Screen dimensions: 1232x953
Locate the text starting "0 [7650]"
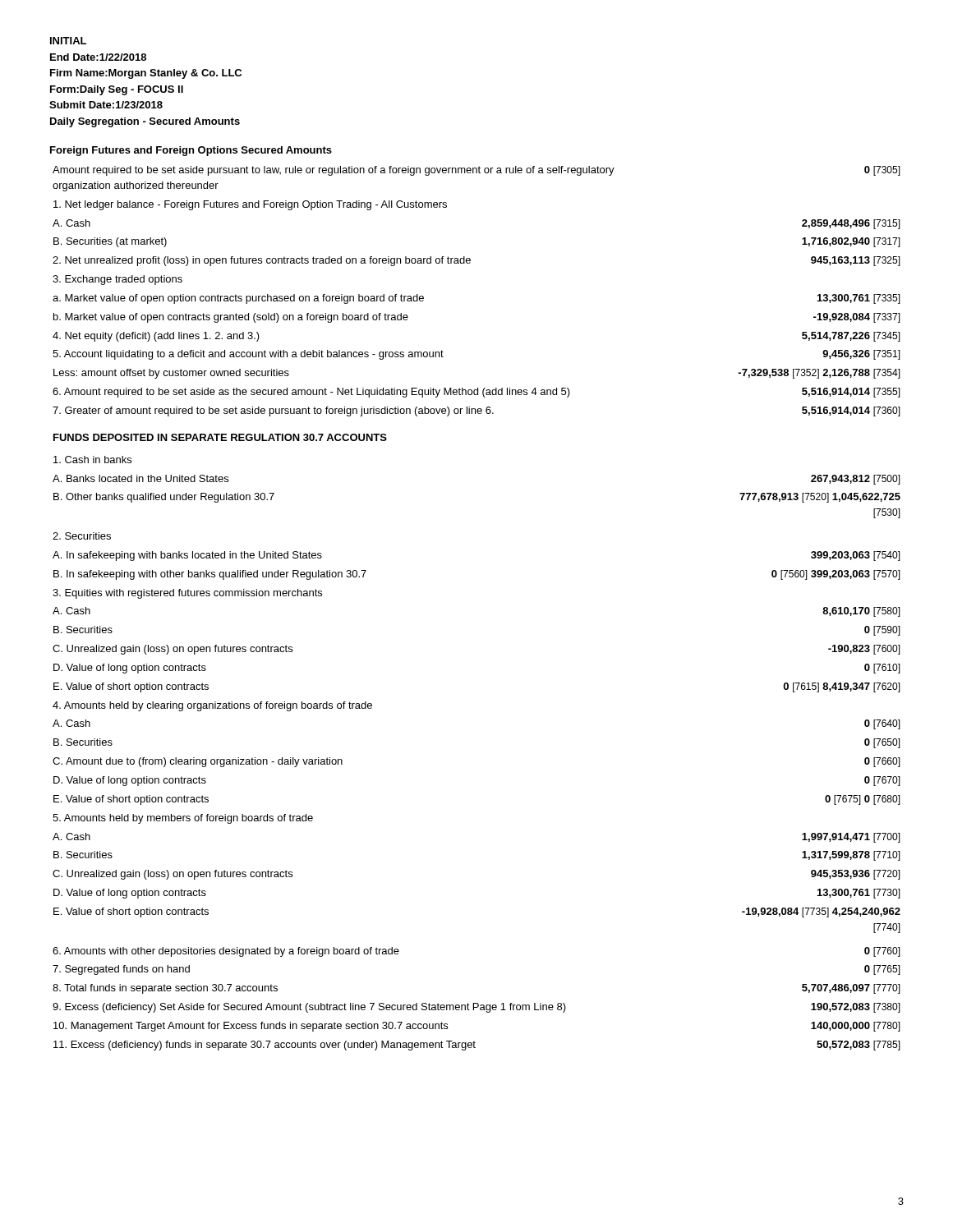[882, 742]
